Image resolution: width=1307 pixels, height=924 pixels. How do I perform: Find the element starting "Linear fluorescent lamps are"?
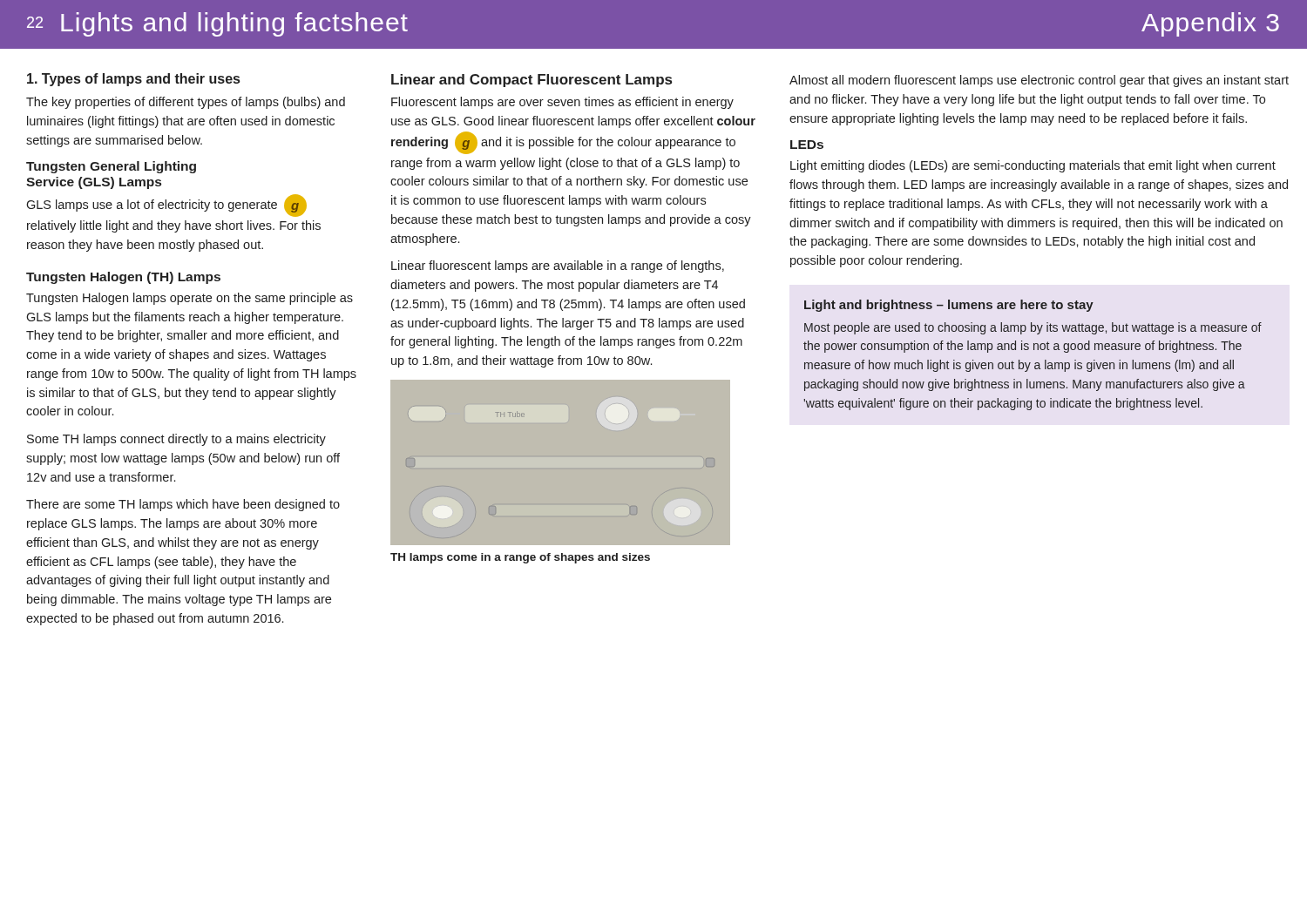[x=568, y=313]
